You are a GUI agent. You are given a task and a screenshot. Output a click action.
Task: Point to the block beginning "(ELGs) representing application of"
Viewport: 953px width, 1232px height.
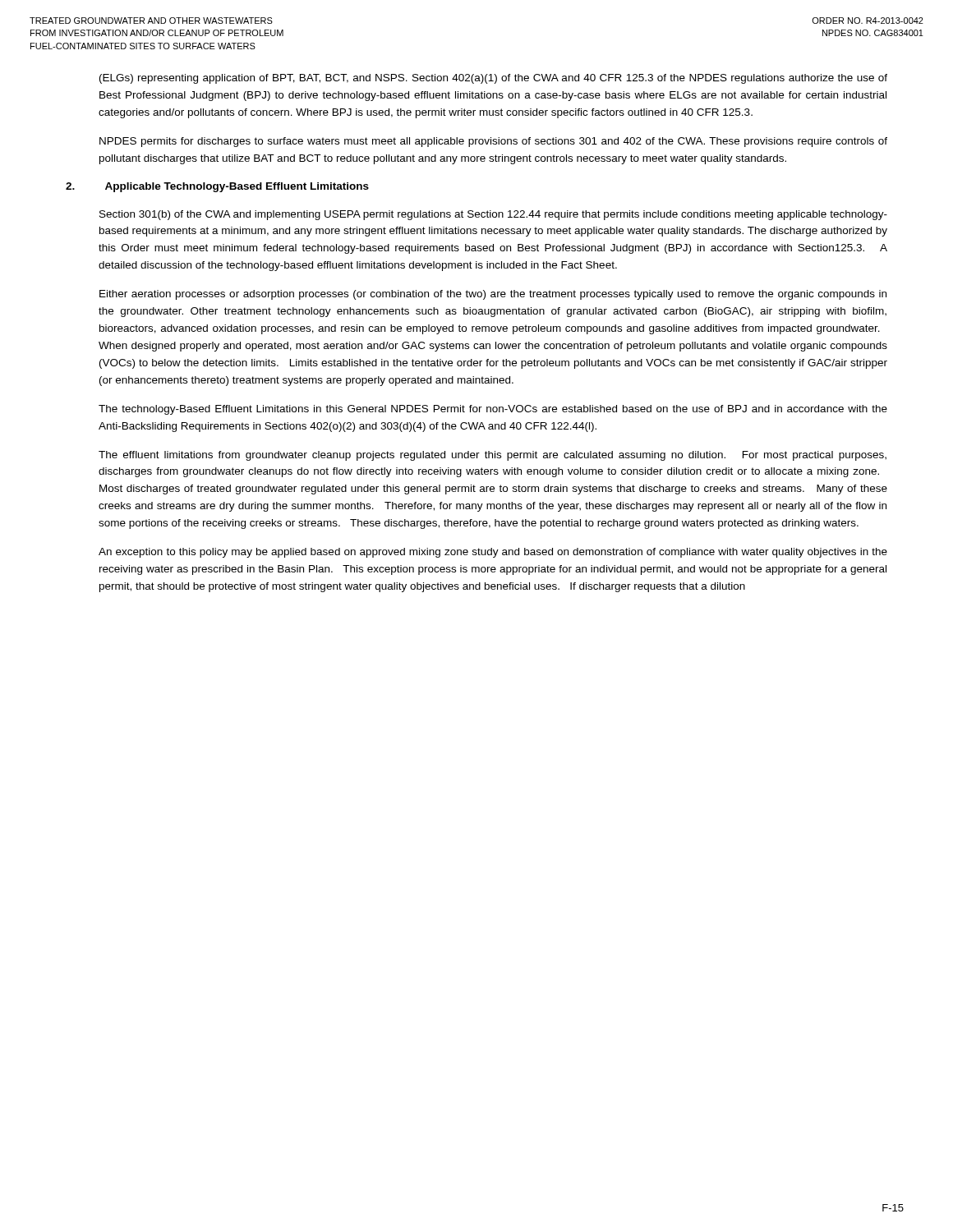click(493, 95)
